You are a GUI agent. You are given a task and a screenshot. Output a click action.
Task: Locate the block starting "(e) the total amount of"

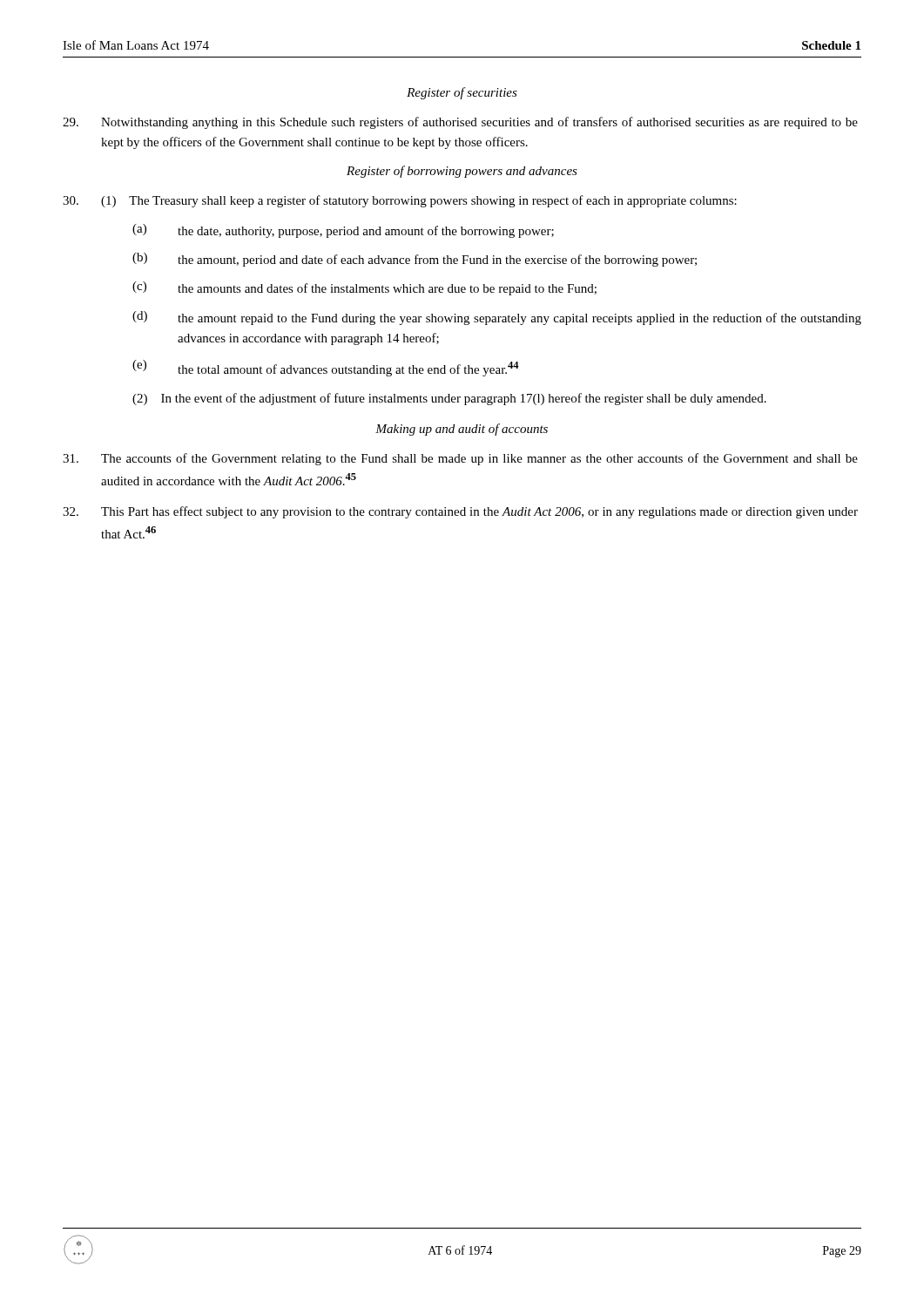(x=497, y=369)
